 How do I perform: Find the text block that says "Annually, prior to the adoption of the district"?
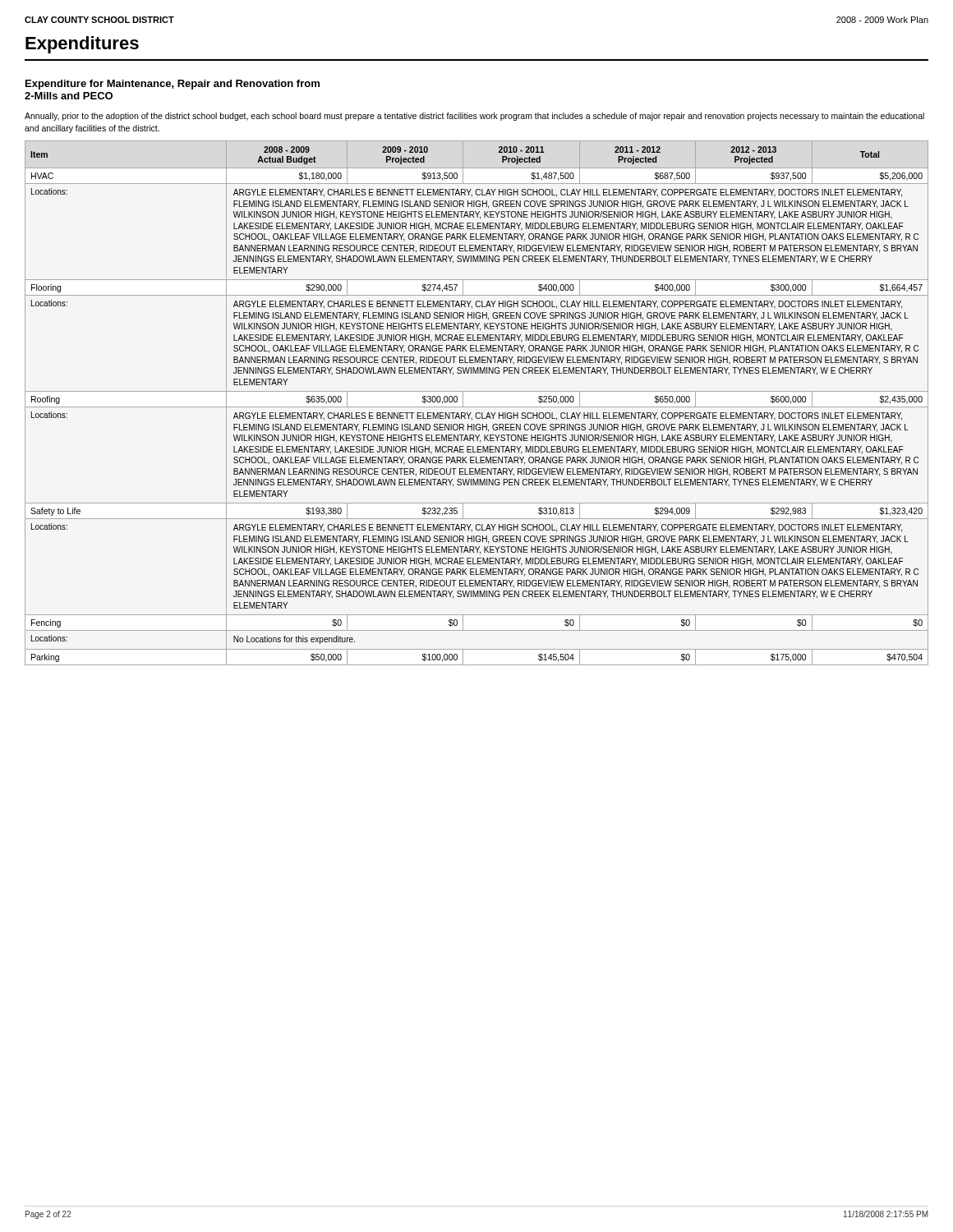click(x=475, y=122)
